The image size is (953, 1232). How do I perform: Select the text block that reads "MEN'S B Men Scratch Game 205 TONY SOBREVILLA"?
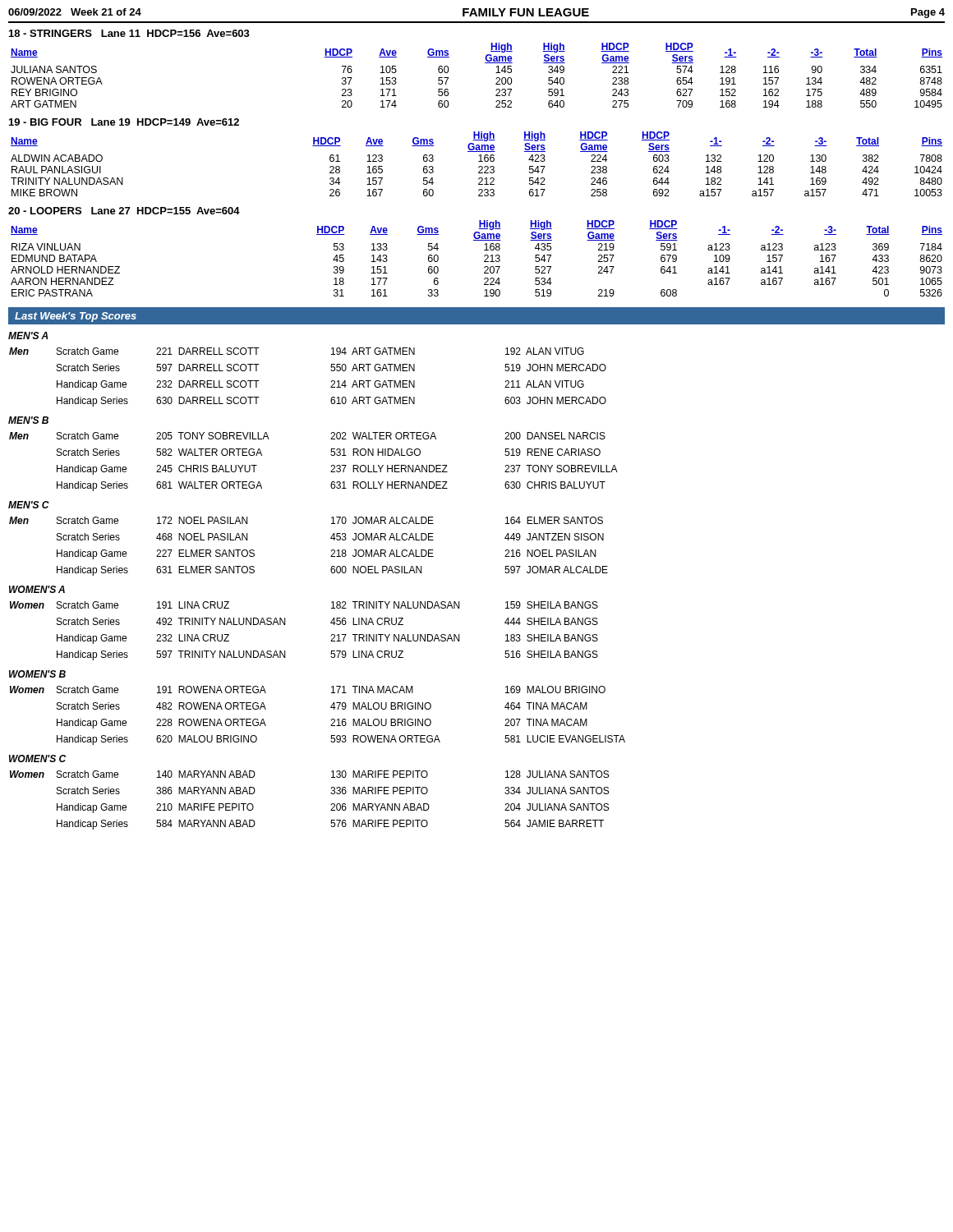[28, 420]
